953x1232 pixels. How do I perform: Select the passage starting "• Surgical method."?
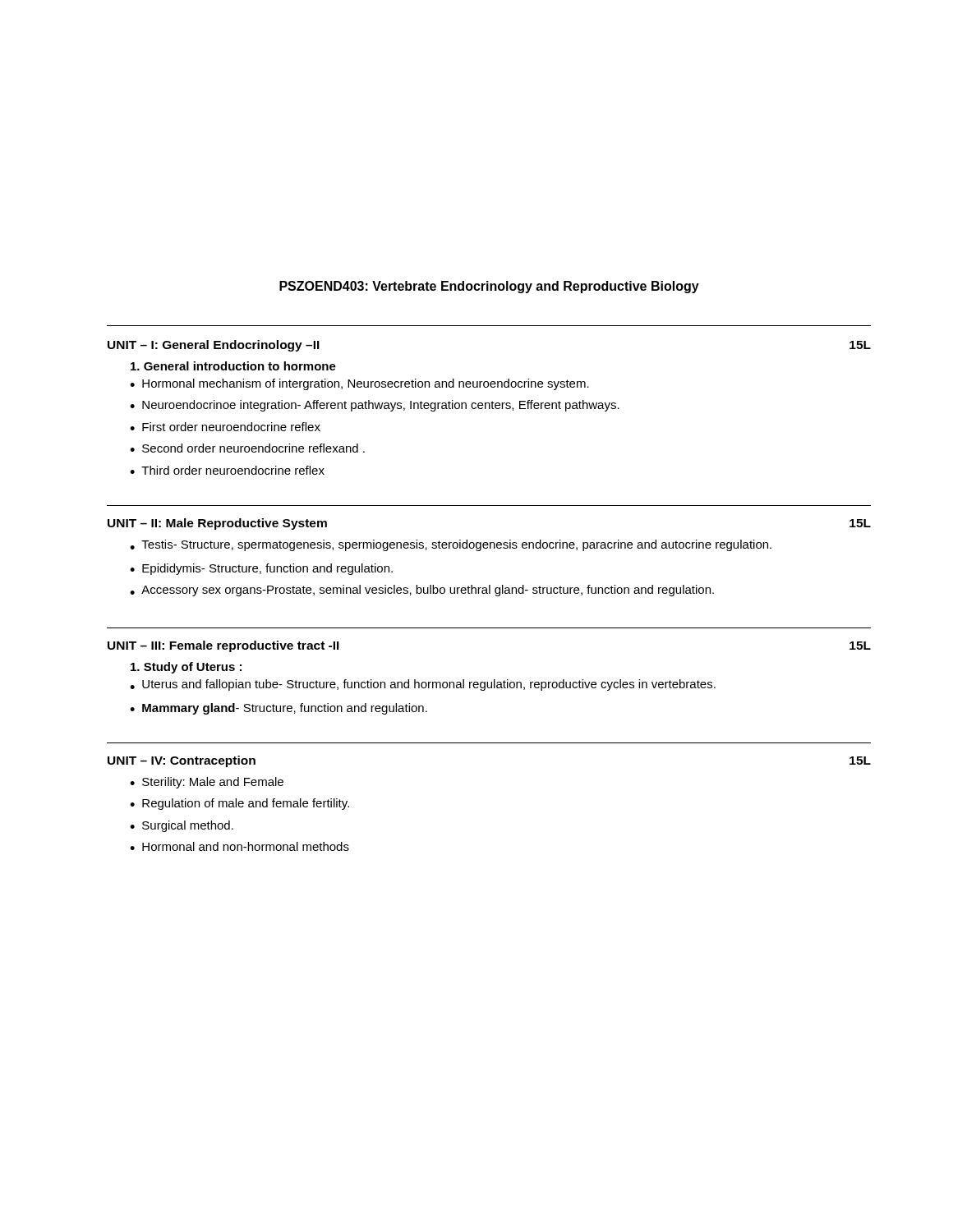pyautogui.click(x=182, y=828)
